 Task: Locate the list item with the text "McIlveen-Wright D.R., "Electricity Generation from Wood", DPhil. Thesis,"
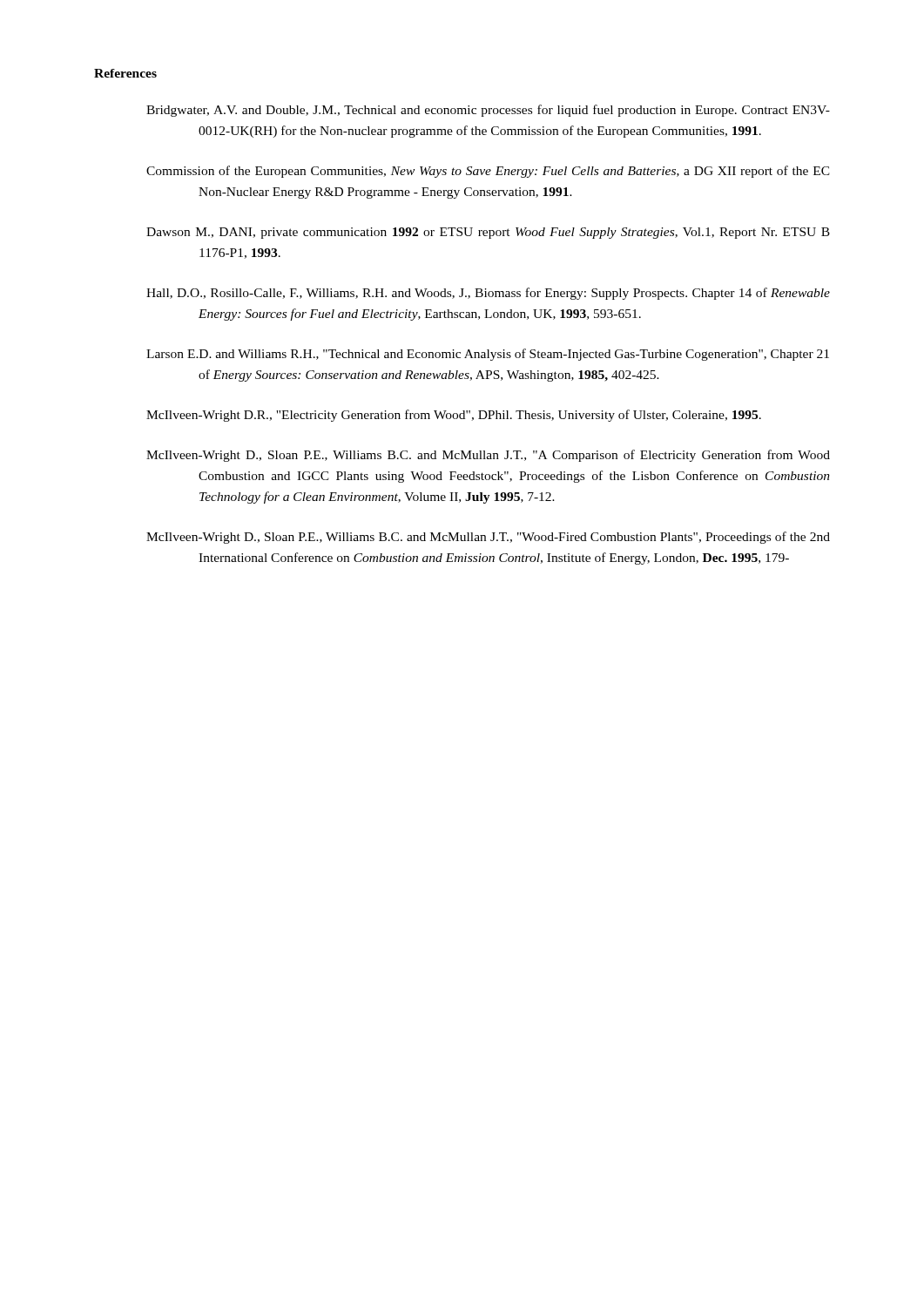pyautogui.click(x=488, y=415)
